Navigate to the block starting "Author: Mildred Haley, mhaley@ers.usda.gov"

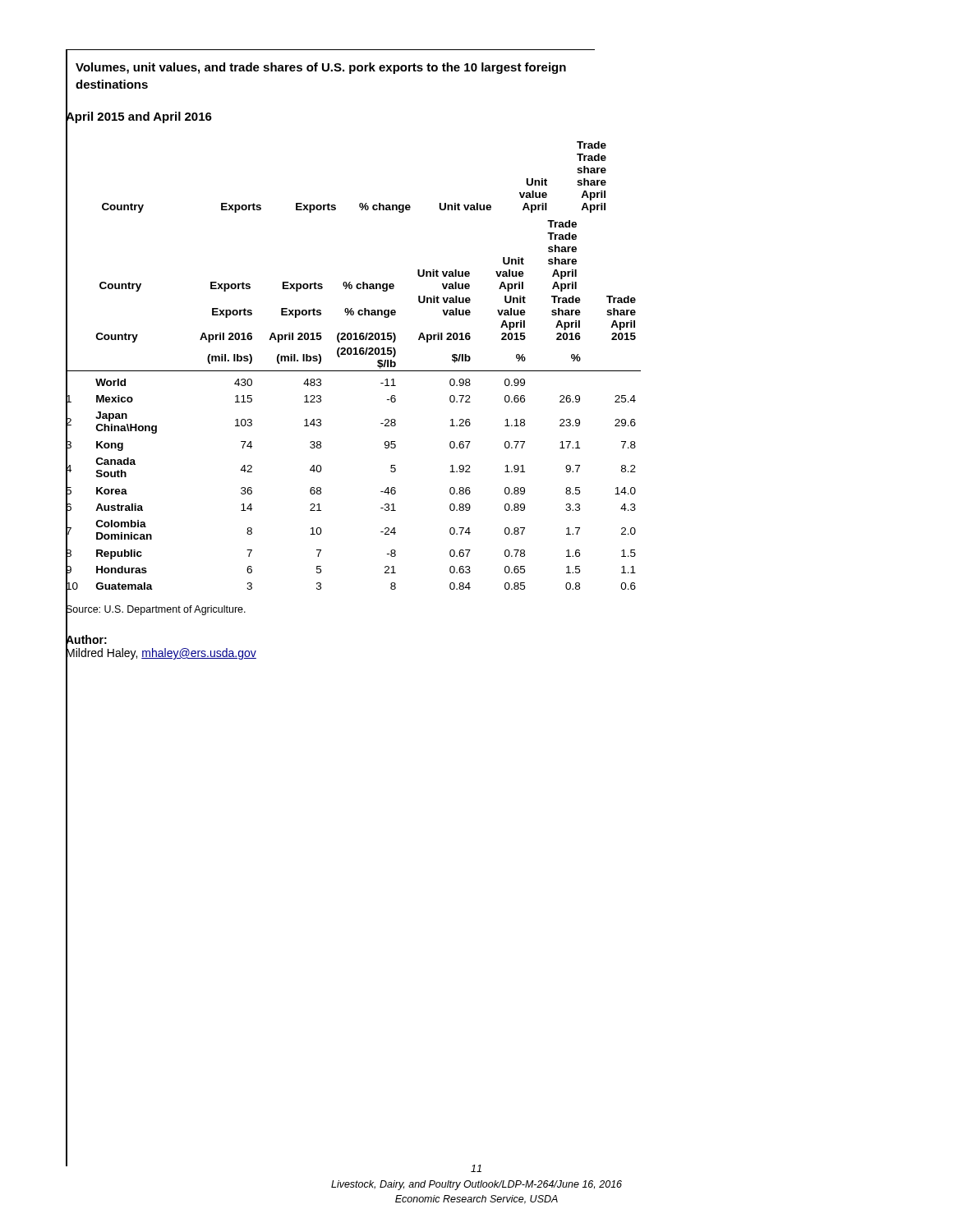(x=161, y=646)
